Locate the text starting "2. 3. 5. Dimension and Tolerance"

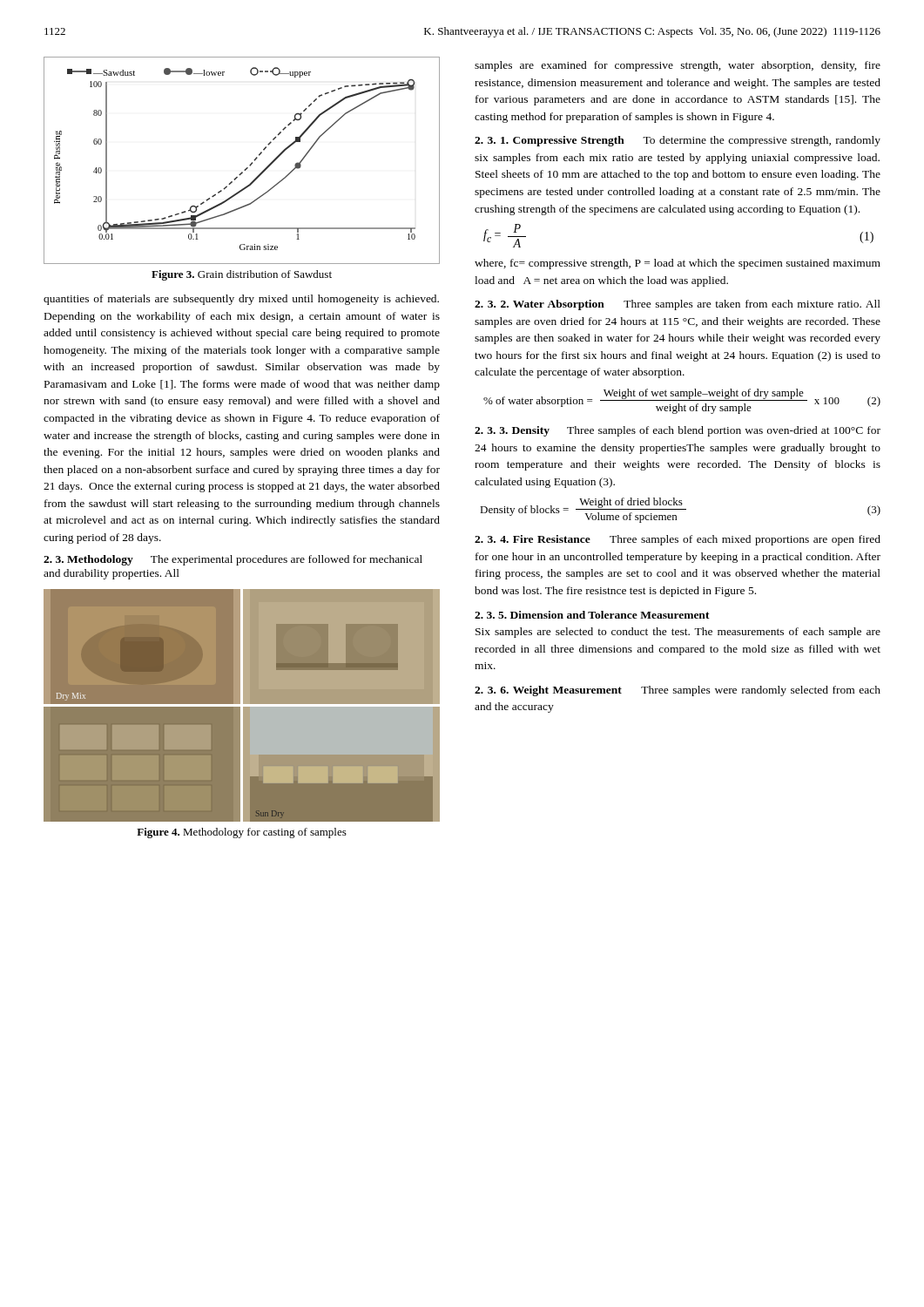(592, 614)
